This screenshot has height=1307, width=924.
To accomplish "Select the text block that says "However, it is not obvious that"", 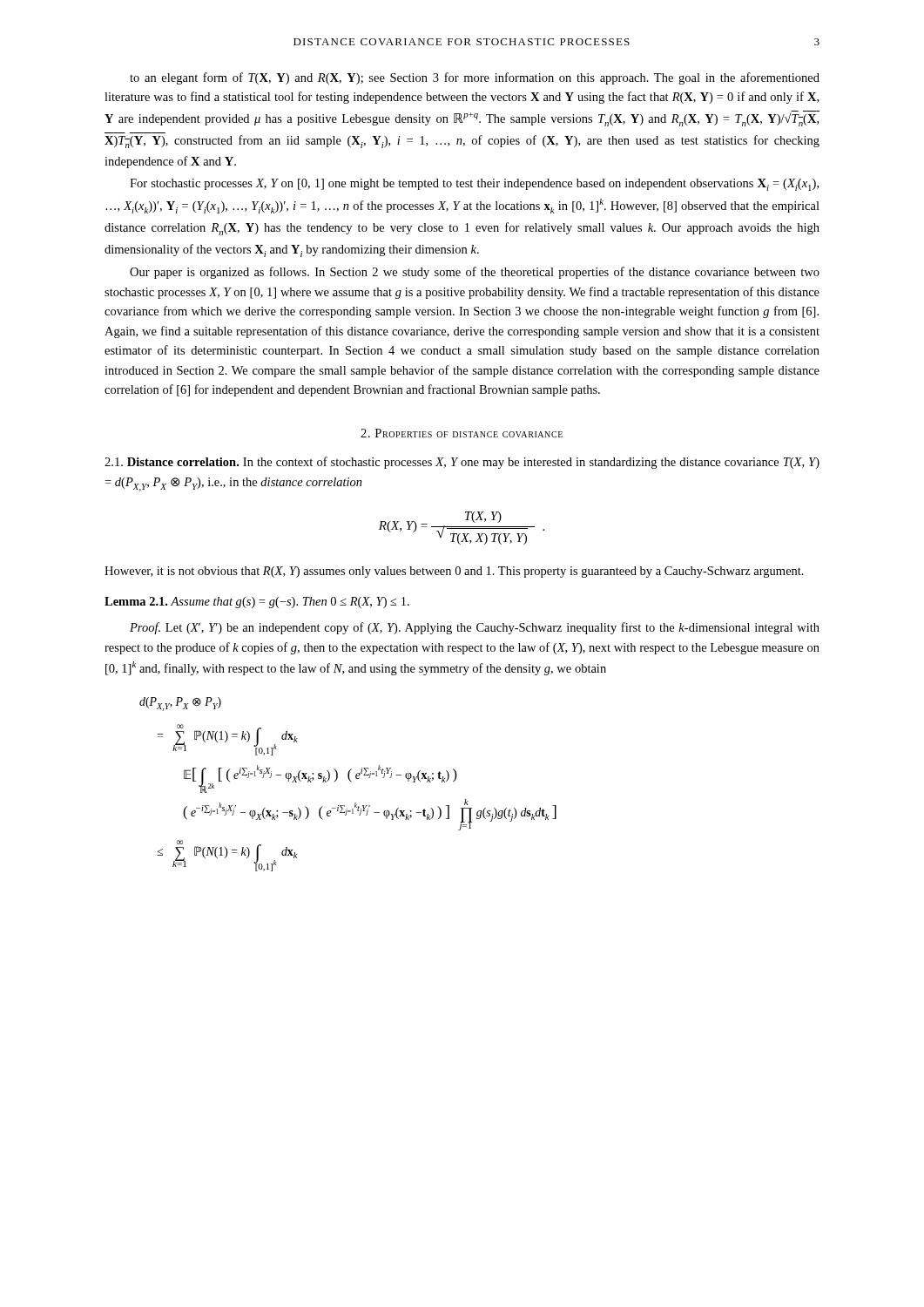I will (462, 571).
